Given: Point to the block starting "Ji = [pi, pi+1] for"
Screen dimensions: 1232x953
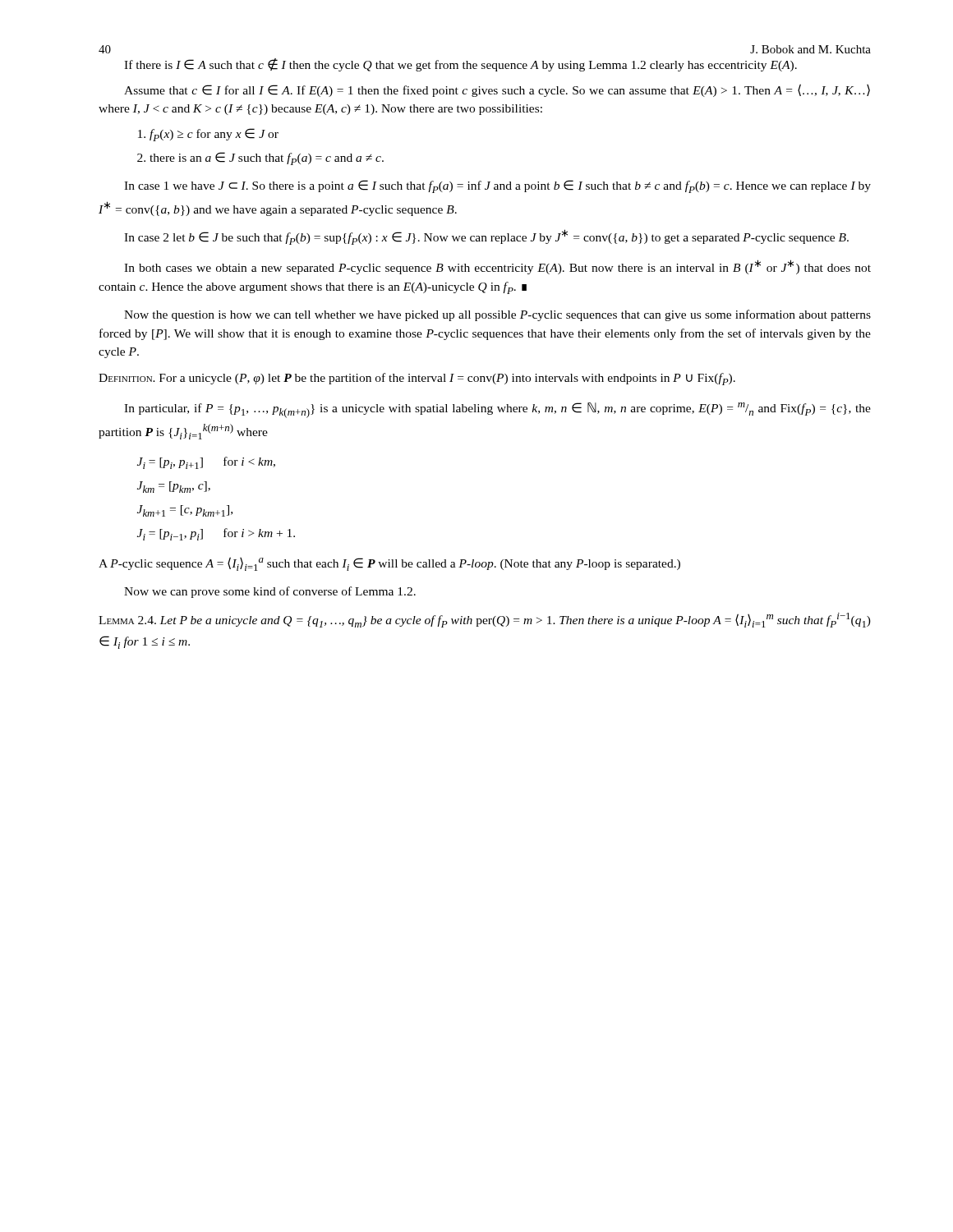Looking at the screenshot, I should (x=216, y=499).
